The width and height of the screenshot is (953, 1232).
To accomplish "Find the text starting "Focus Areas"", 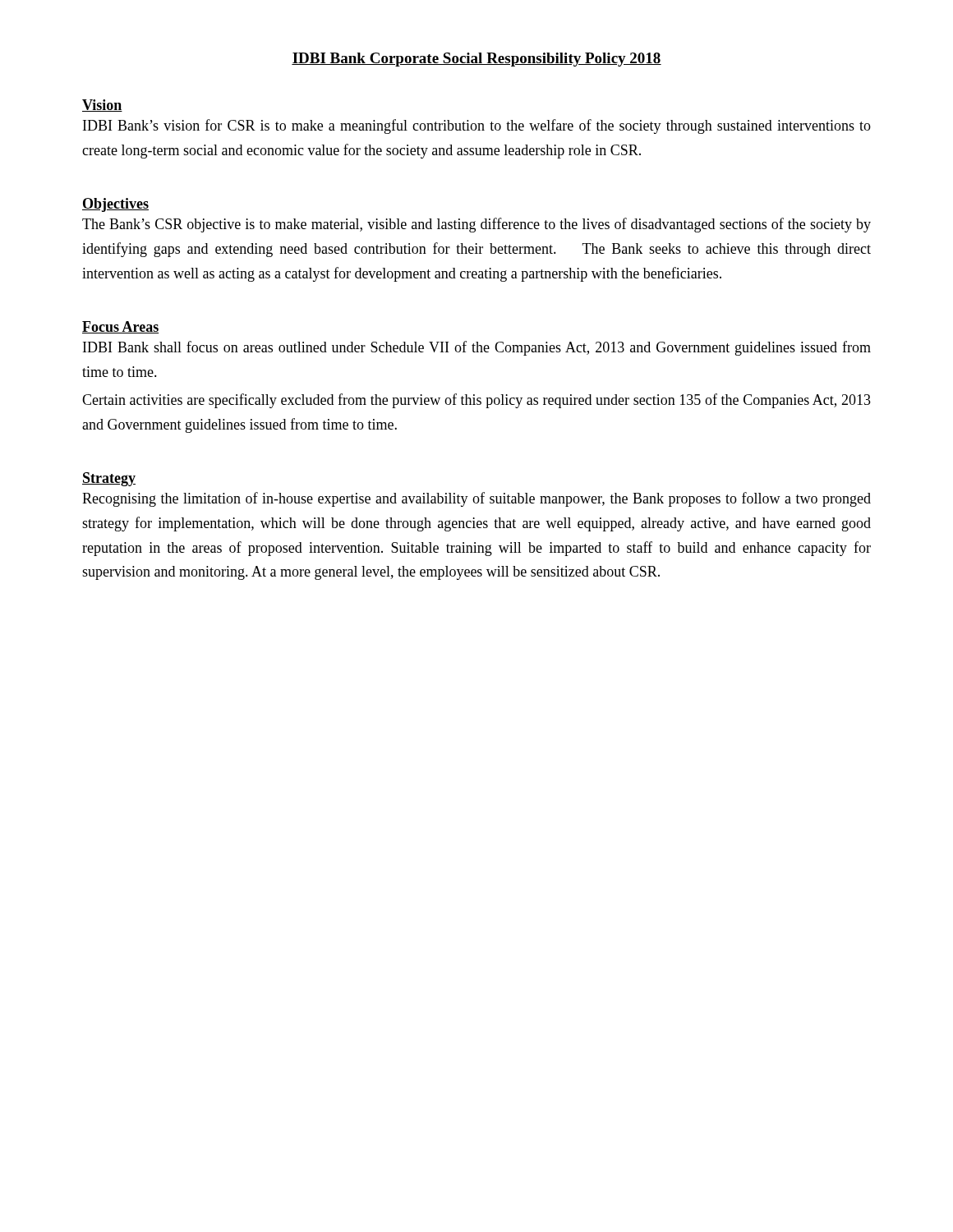I will (120, 327).
